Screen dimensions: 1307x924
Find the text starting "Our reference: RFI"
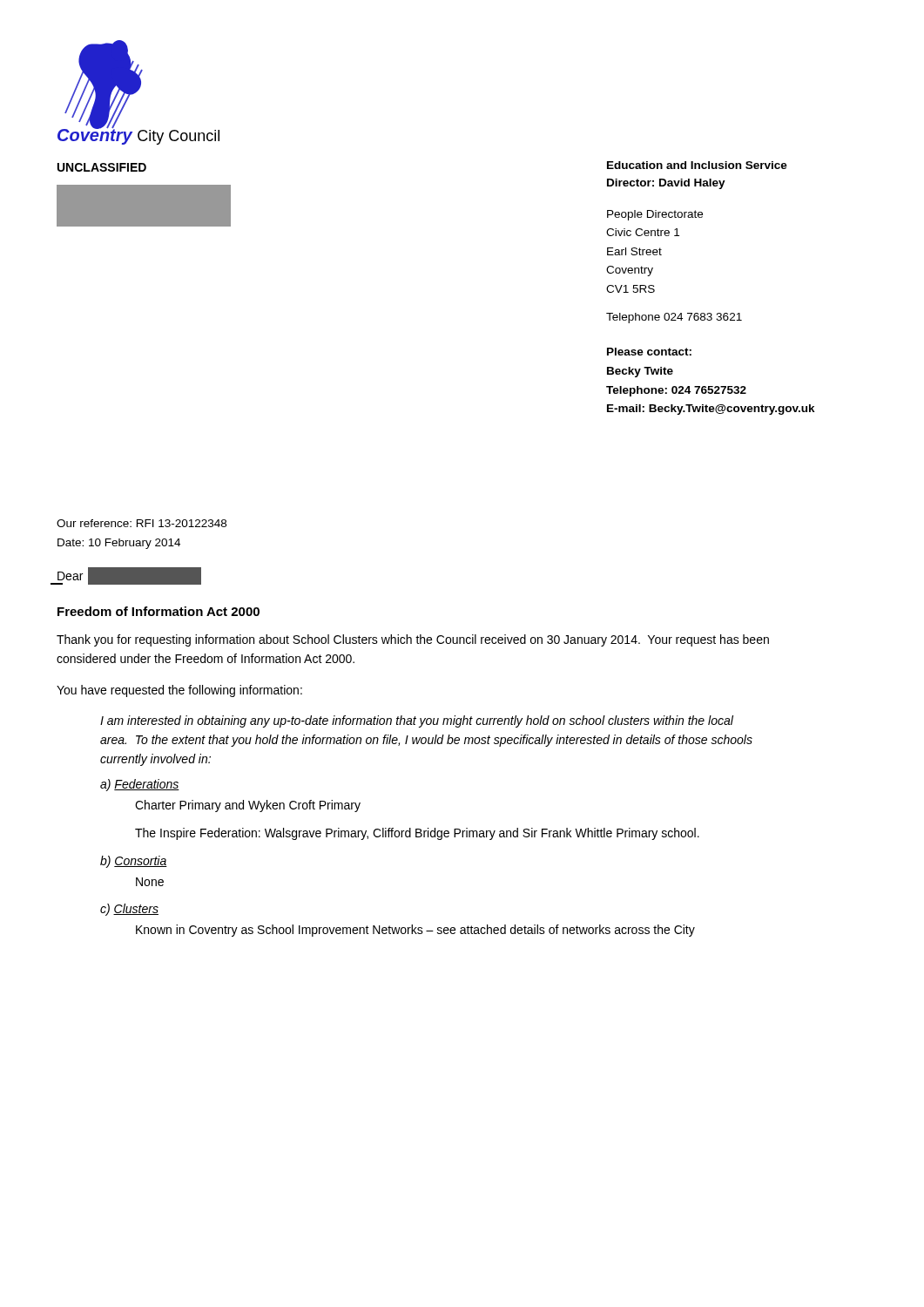142,533
